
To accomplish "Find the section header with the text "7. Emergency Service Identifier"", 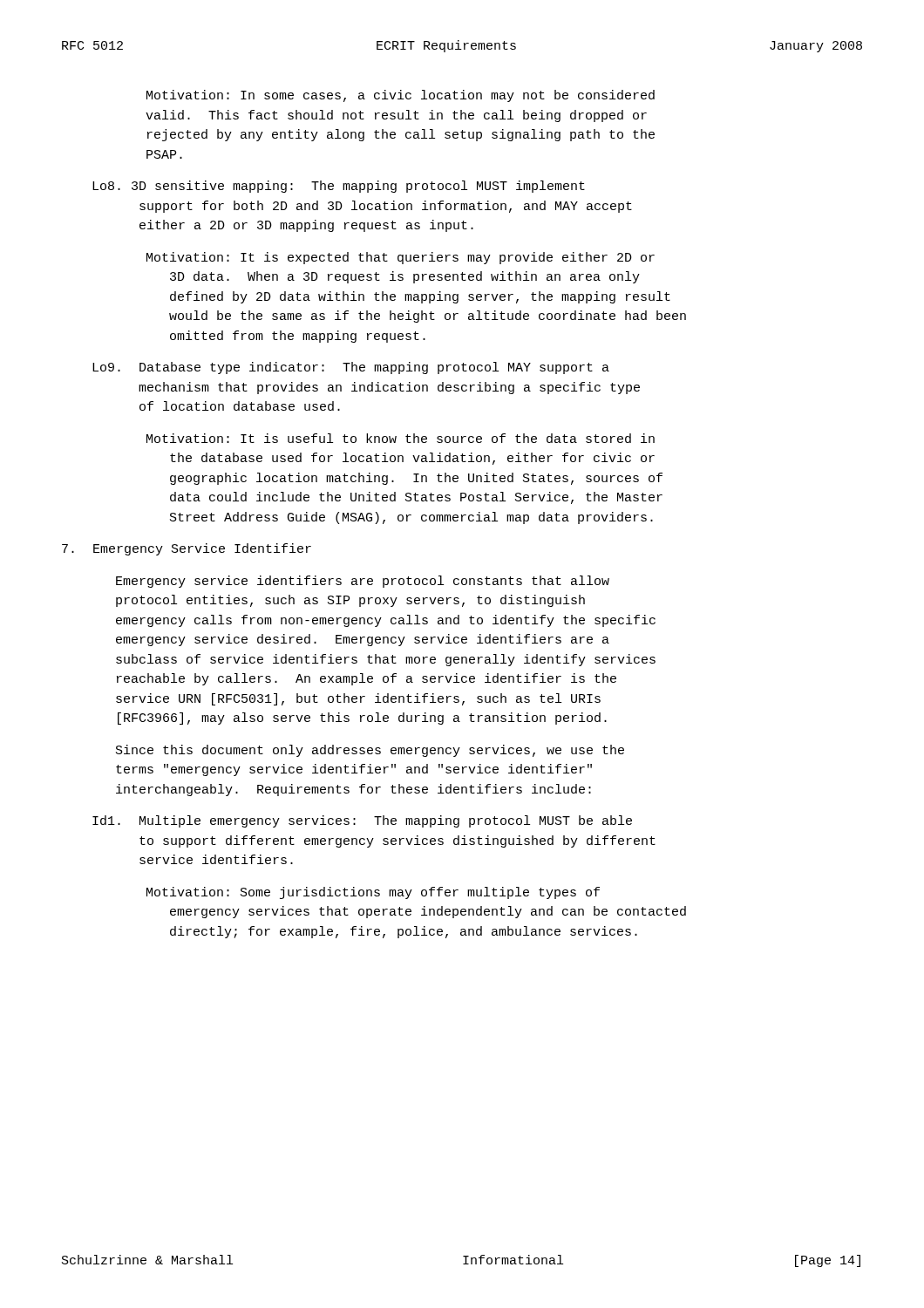I will pos(187,549).
